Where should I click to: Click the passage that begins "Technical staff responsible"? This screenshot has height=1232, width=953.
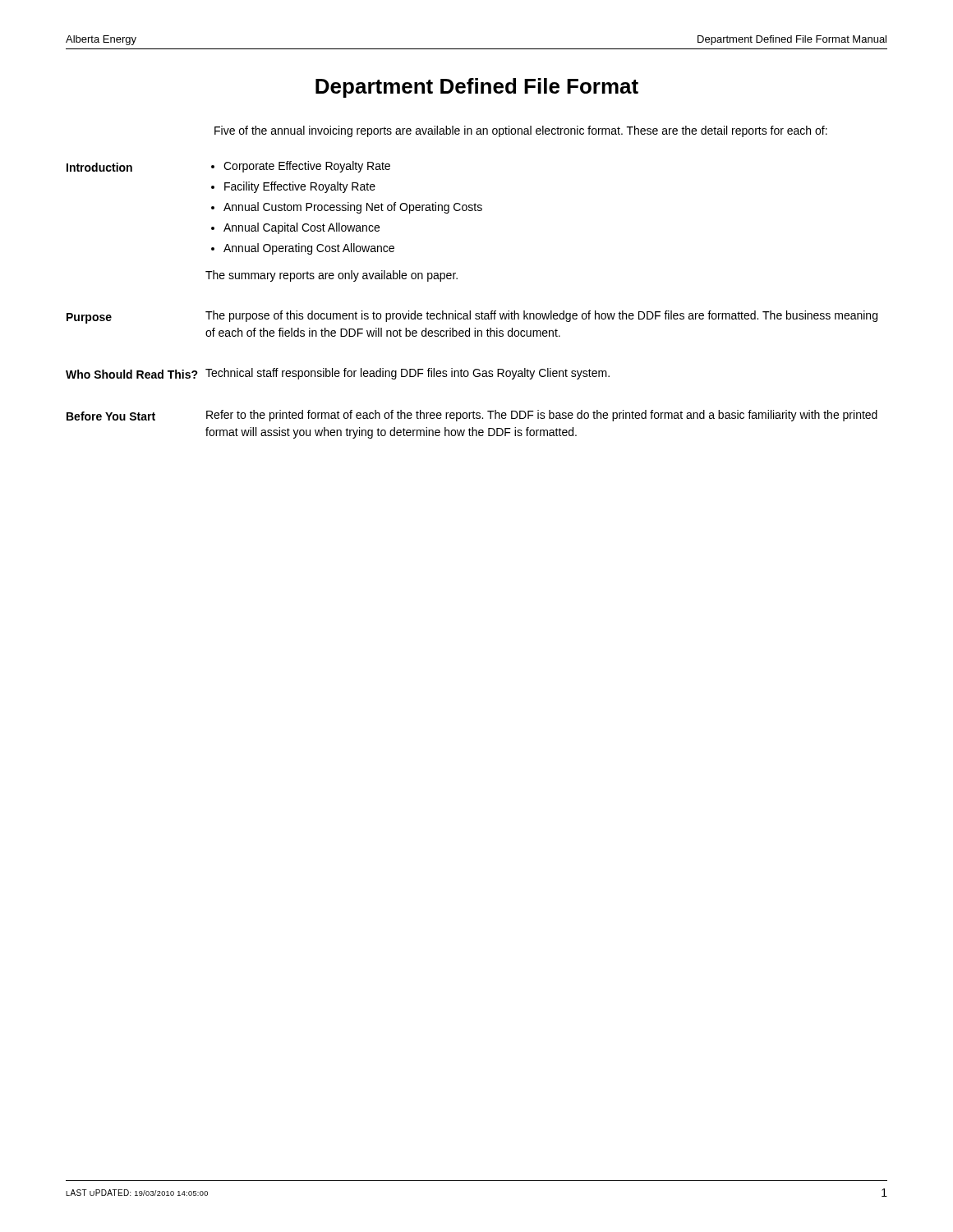(408, 373)
